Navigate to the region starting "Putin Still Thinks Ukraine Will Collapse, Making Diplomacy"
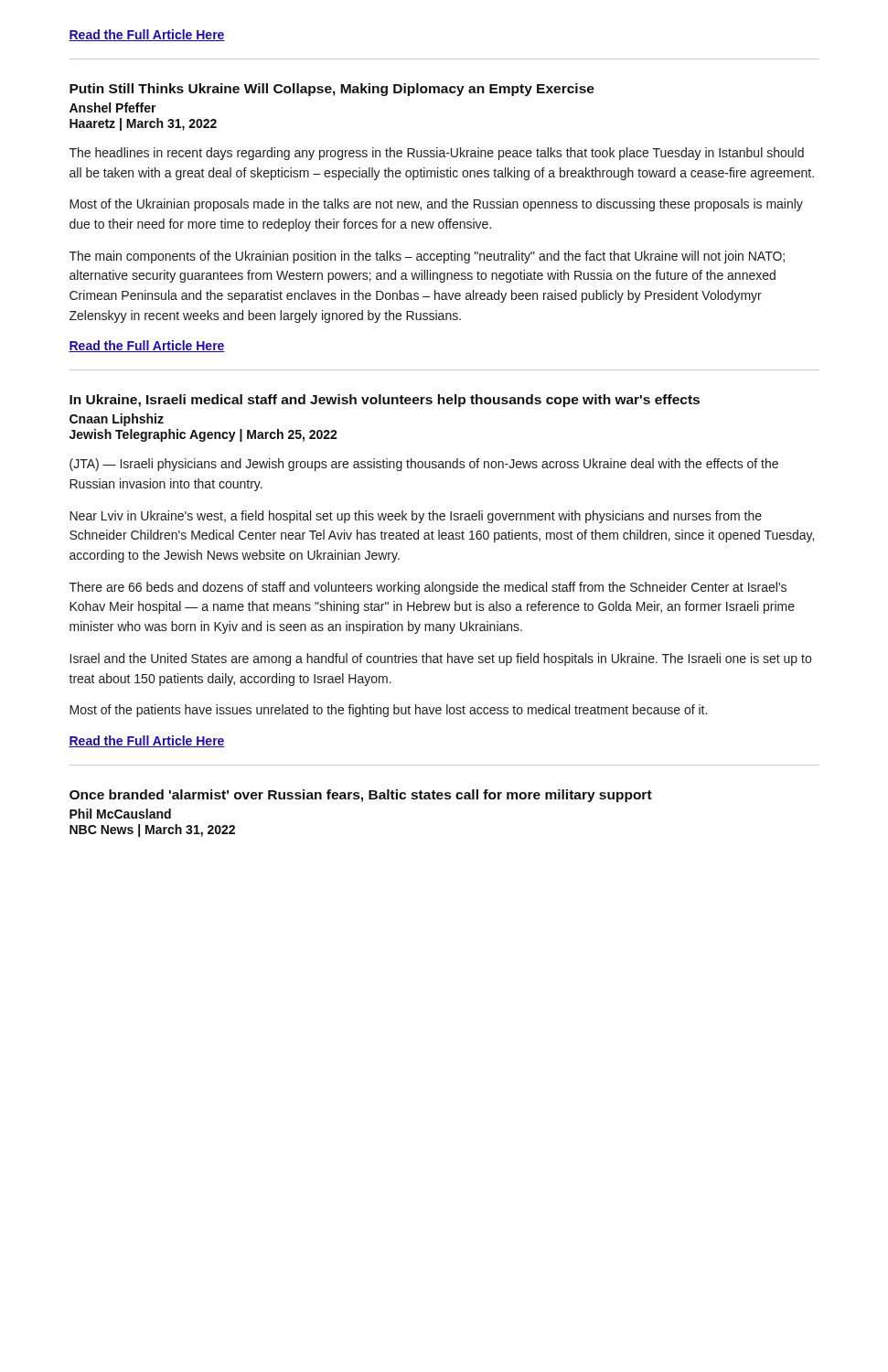888x1372 pixels. tap(332, 90)
